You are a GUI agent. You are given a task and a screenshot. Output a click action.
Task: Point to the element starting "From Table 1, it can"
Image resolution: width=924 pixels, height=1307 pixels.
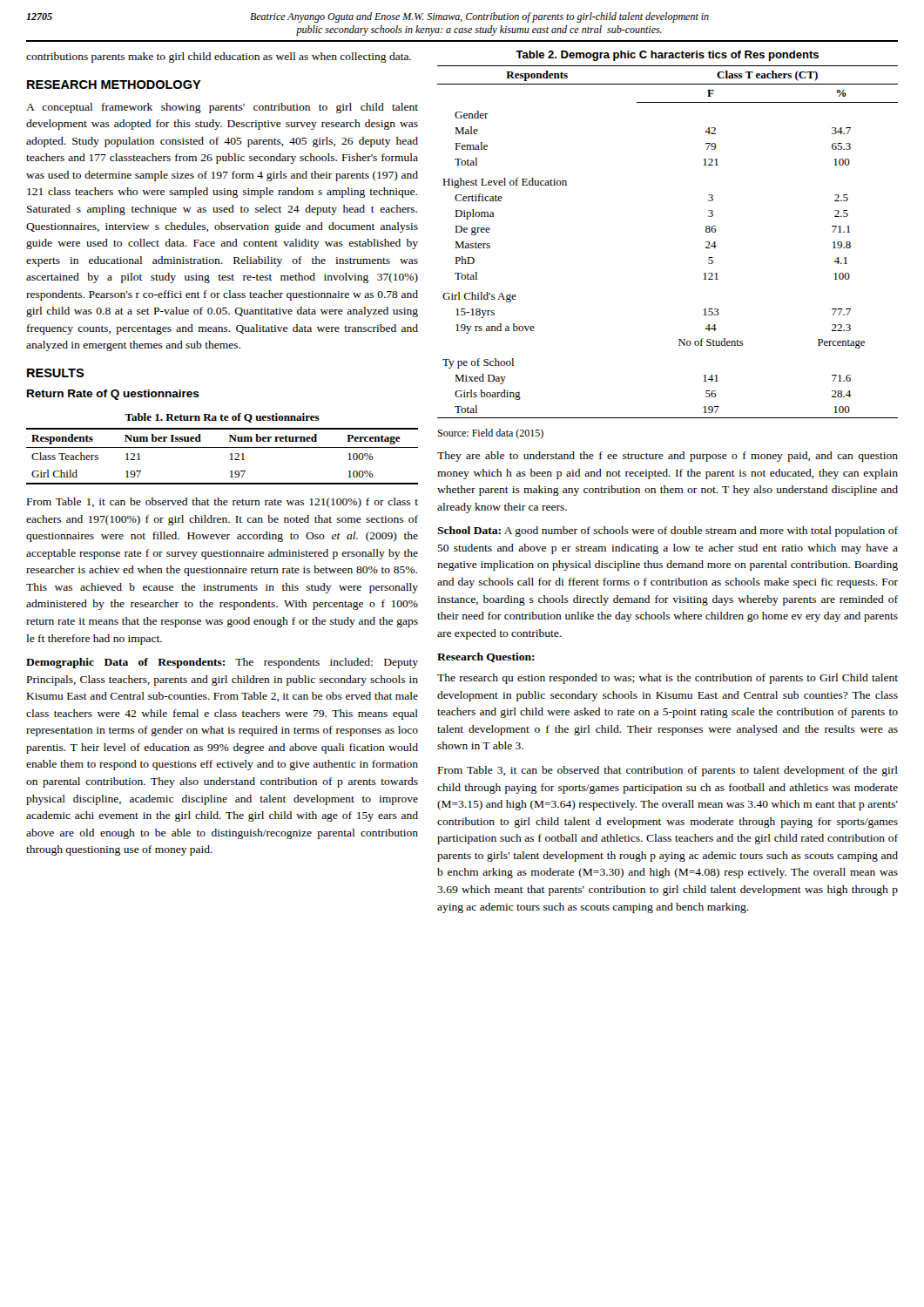[x=222, y=570]
